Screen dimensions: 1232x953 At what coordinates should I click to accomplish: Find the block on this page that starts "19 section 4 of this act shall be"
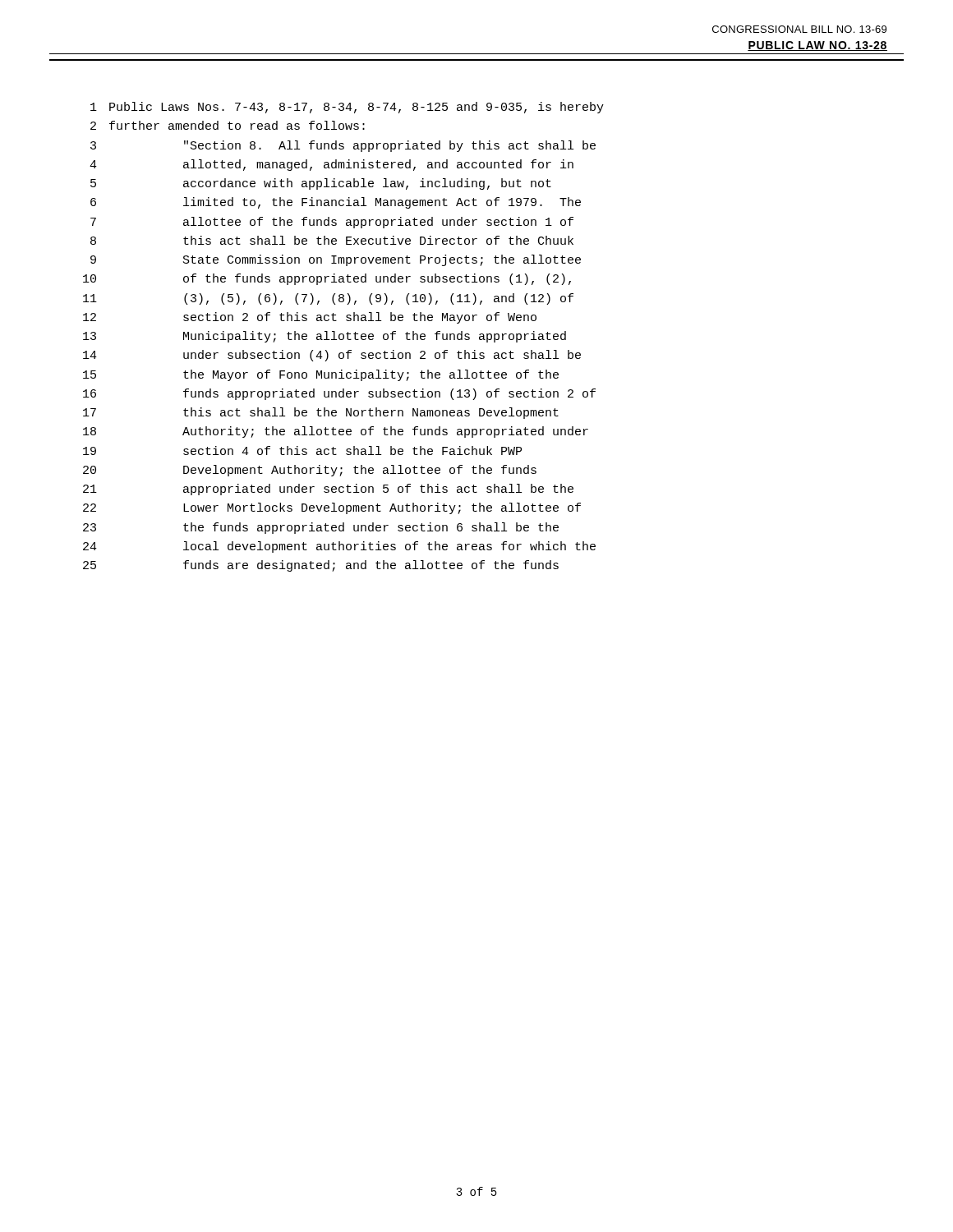point(476,452)
